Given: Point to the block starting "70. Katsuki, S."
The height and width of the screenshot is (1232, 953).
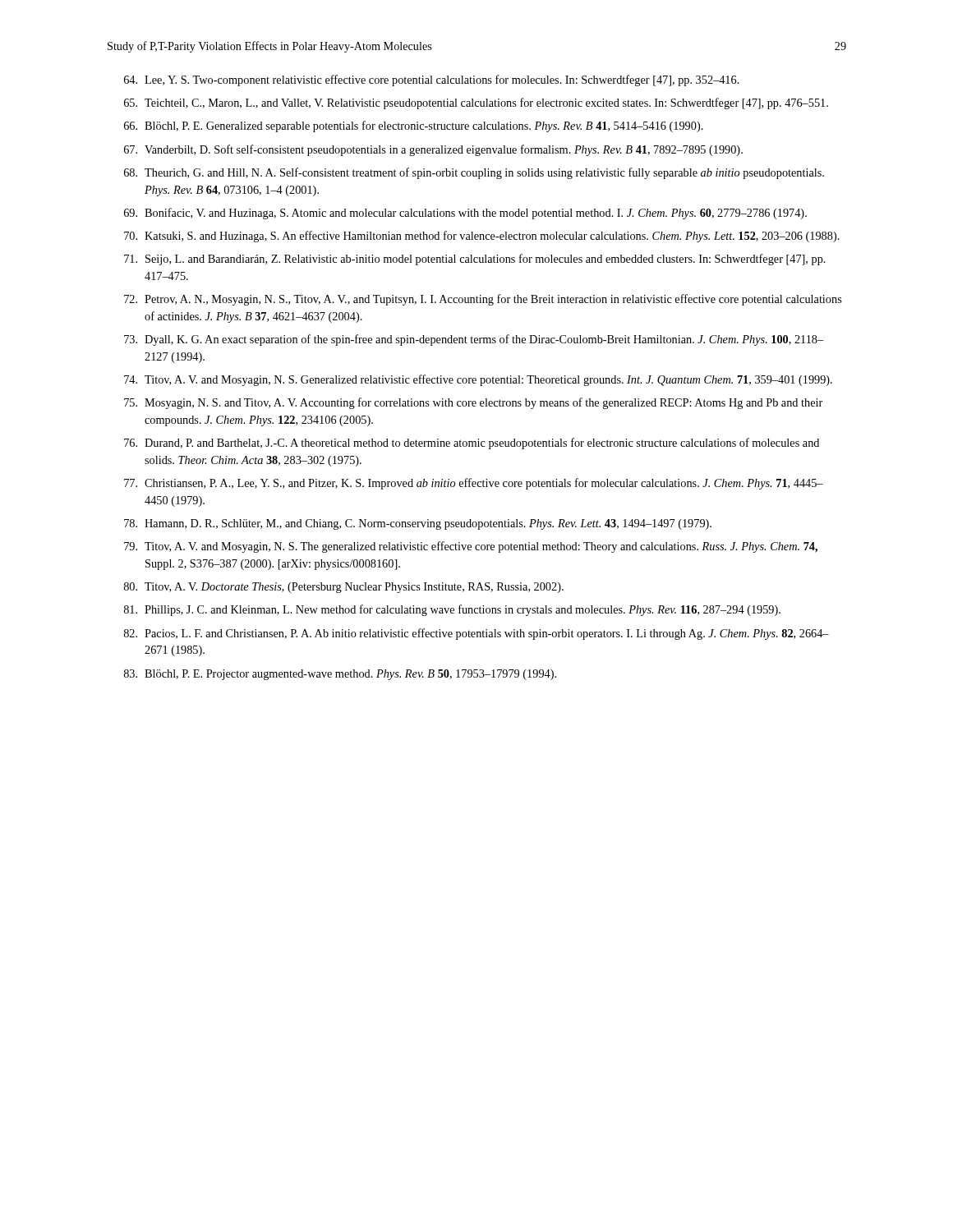Looking at the screenshot, I should [x=476, y=236].
